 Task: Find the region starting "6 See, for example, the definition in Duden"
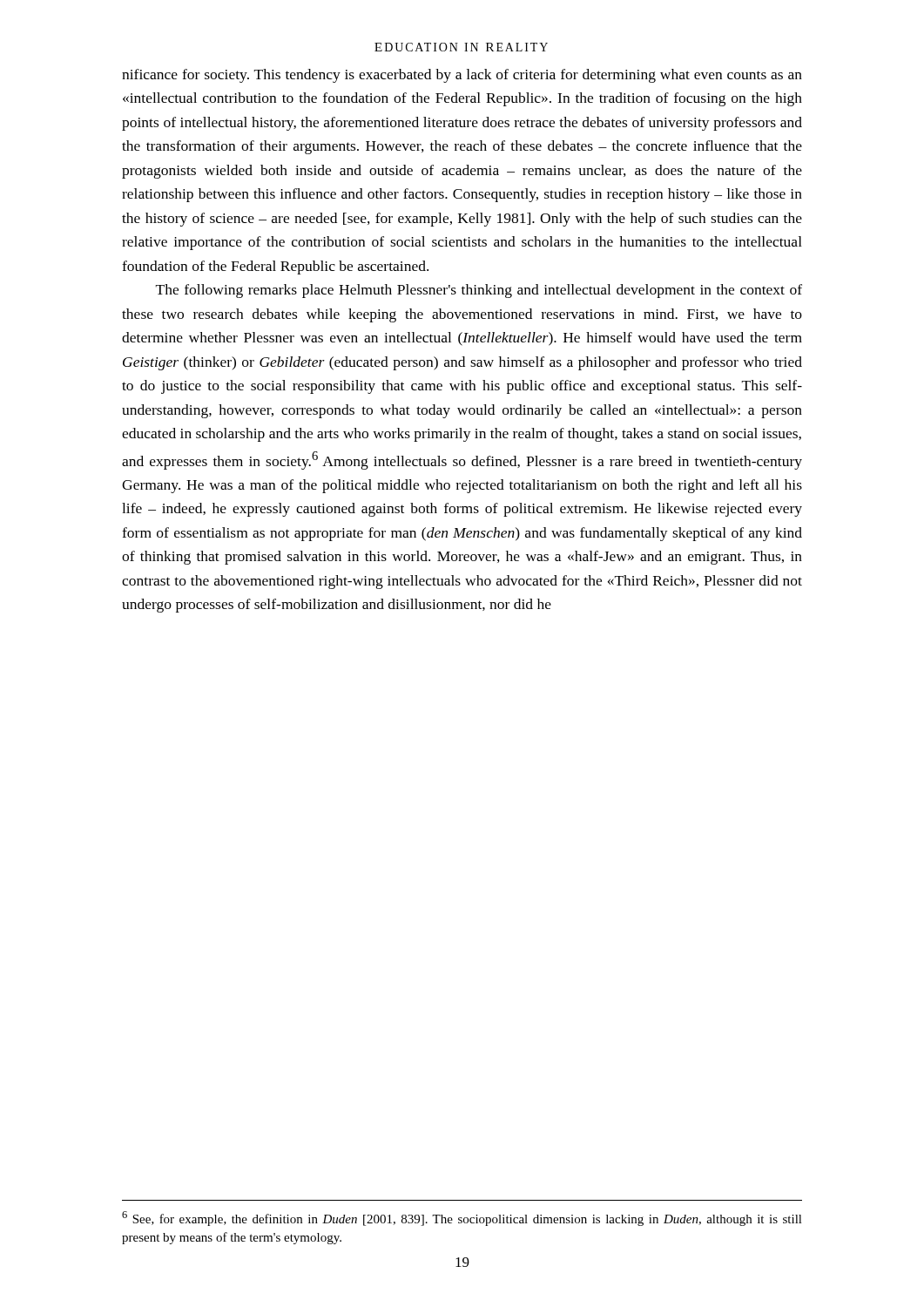pyautogui.click(x=462, y=1227)
